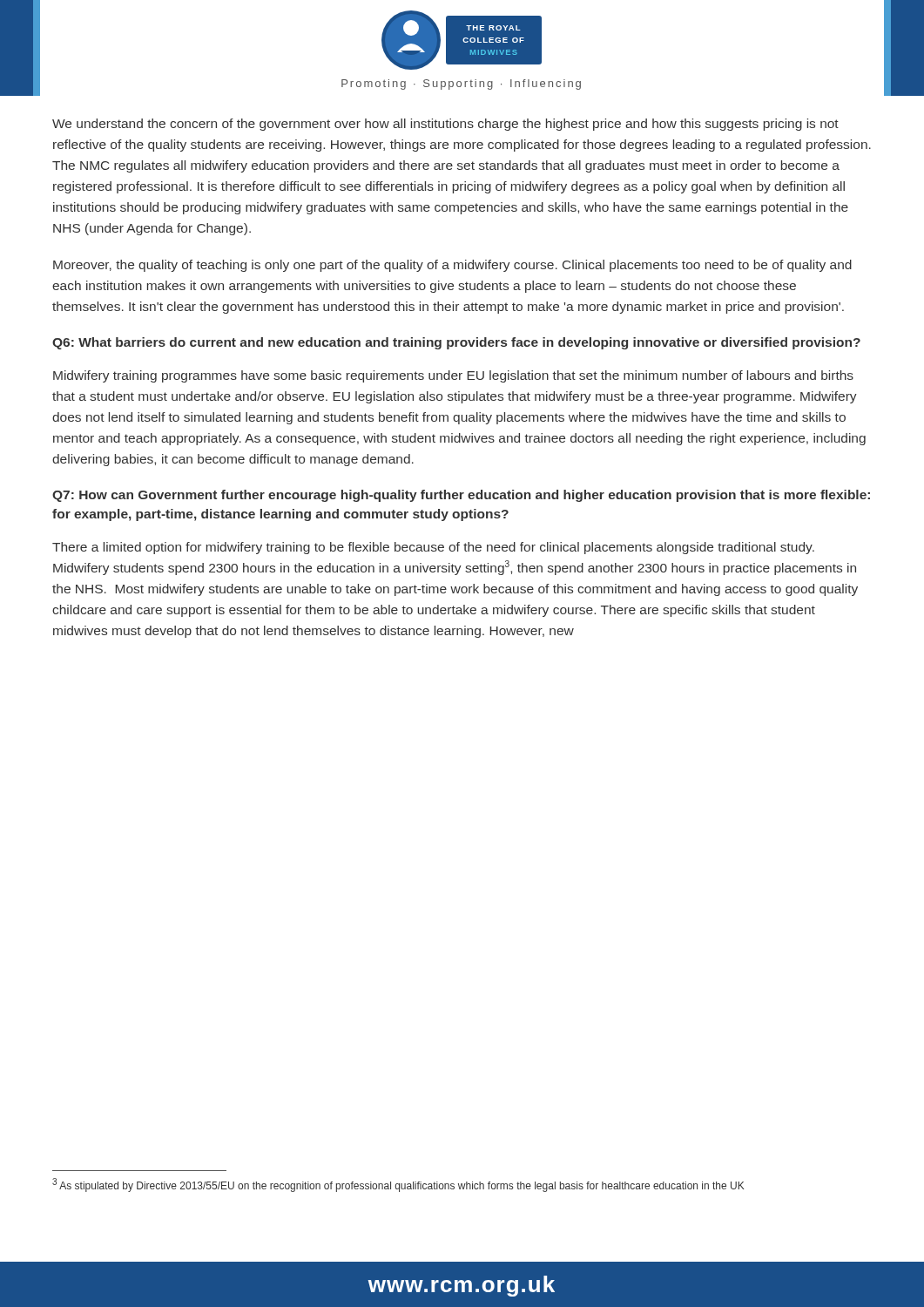Select the footnote

(398, 1185)
